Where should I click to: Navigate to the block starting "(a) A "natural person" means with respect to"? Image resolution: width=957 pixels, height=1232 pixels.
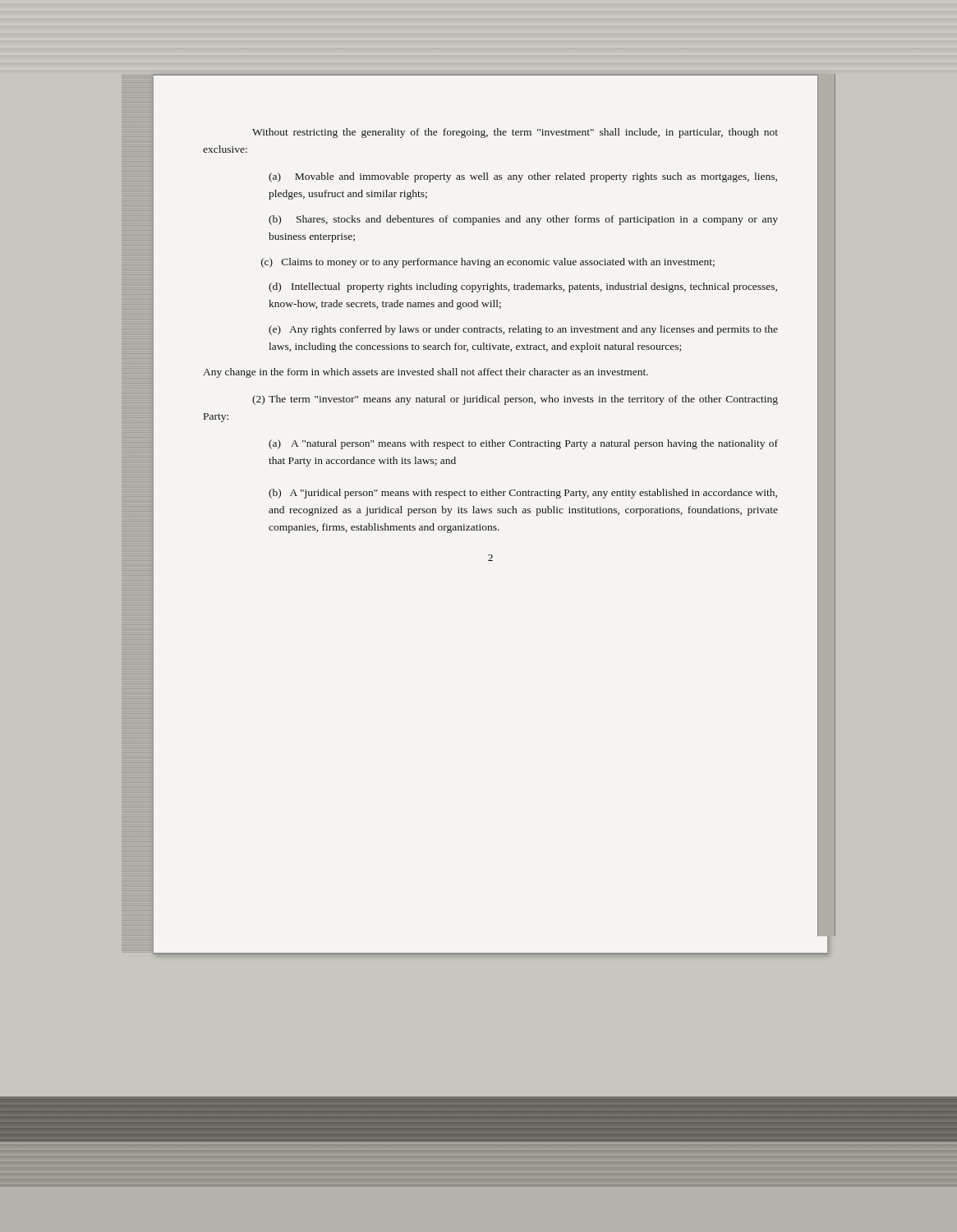(x=523, y=452)
